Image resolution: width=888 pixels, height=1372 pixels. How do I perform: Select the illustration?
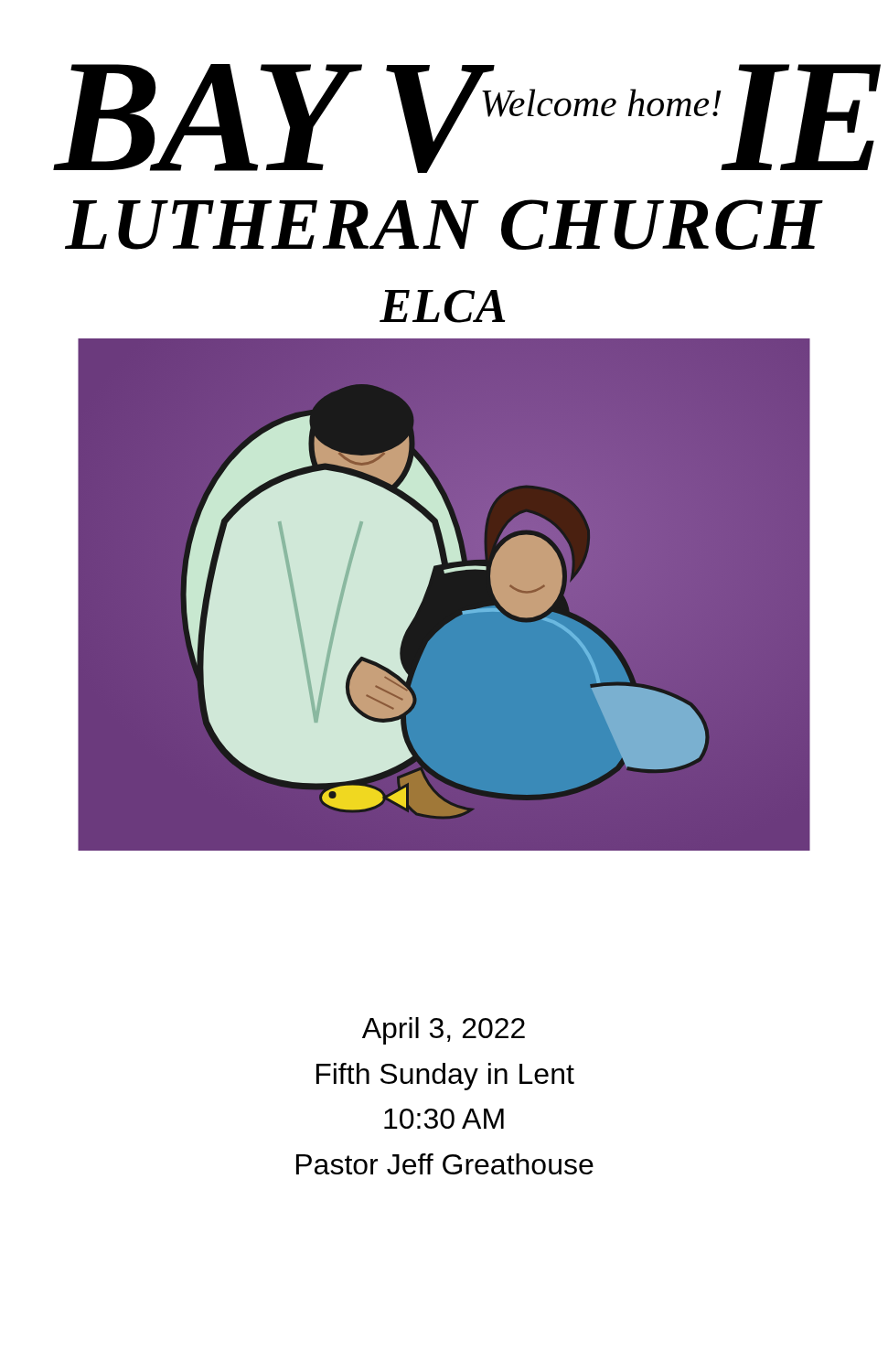pos(444,595)
